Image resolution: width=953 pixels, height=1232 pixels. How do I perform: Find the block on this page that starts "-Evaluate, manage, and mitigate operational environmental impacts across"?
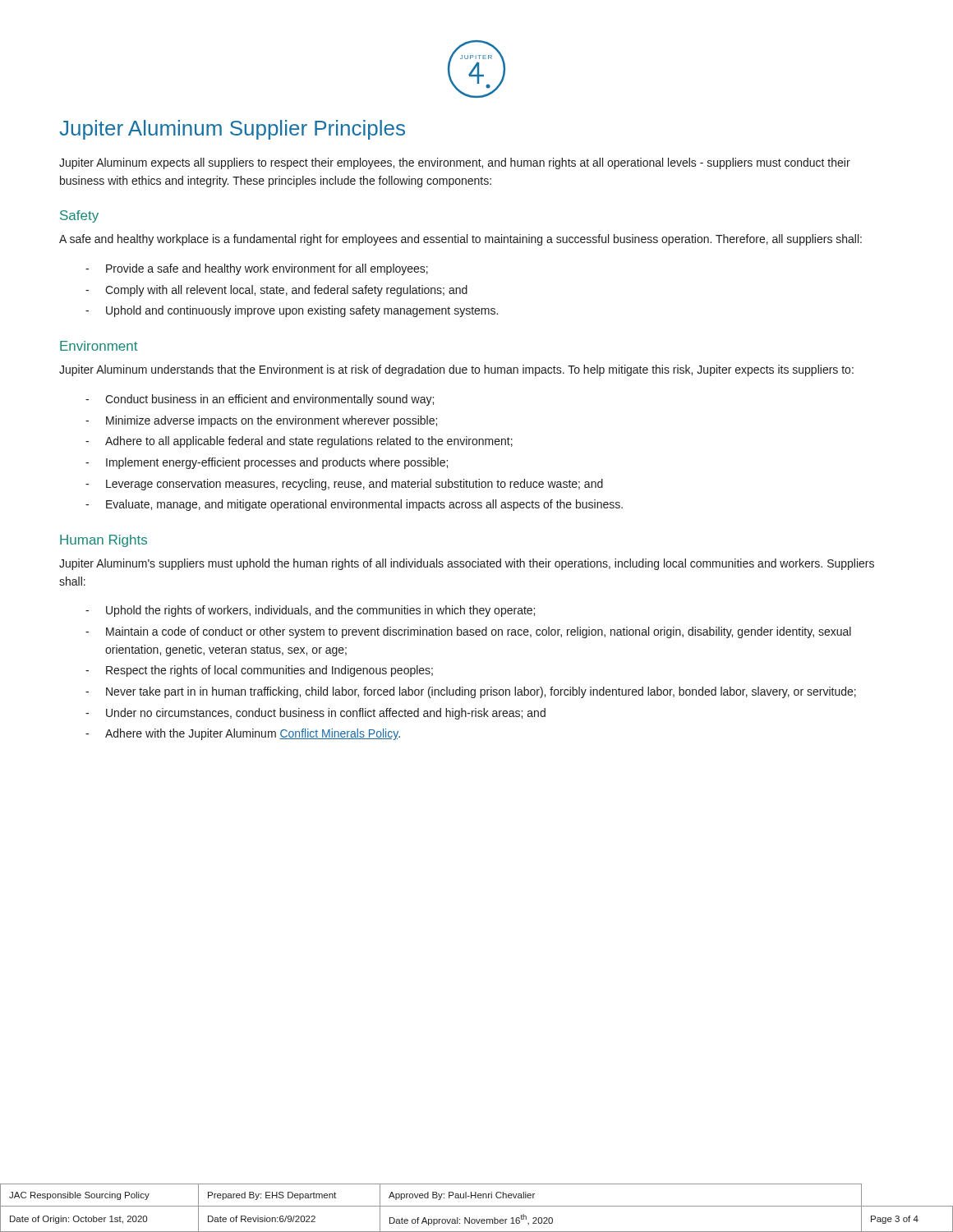490,505
